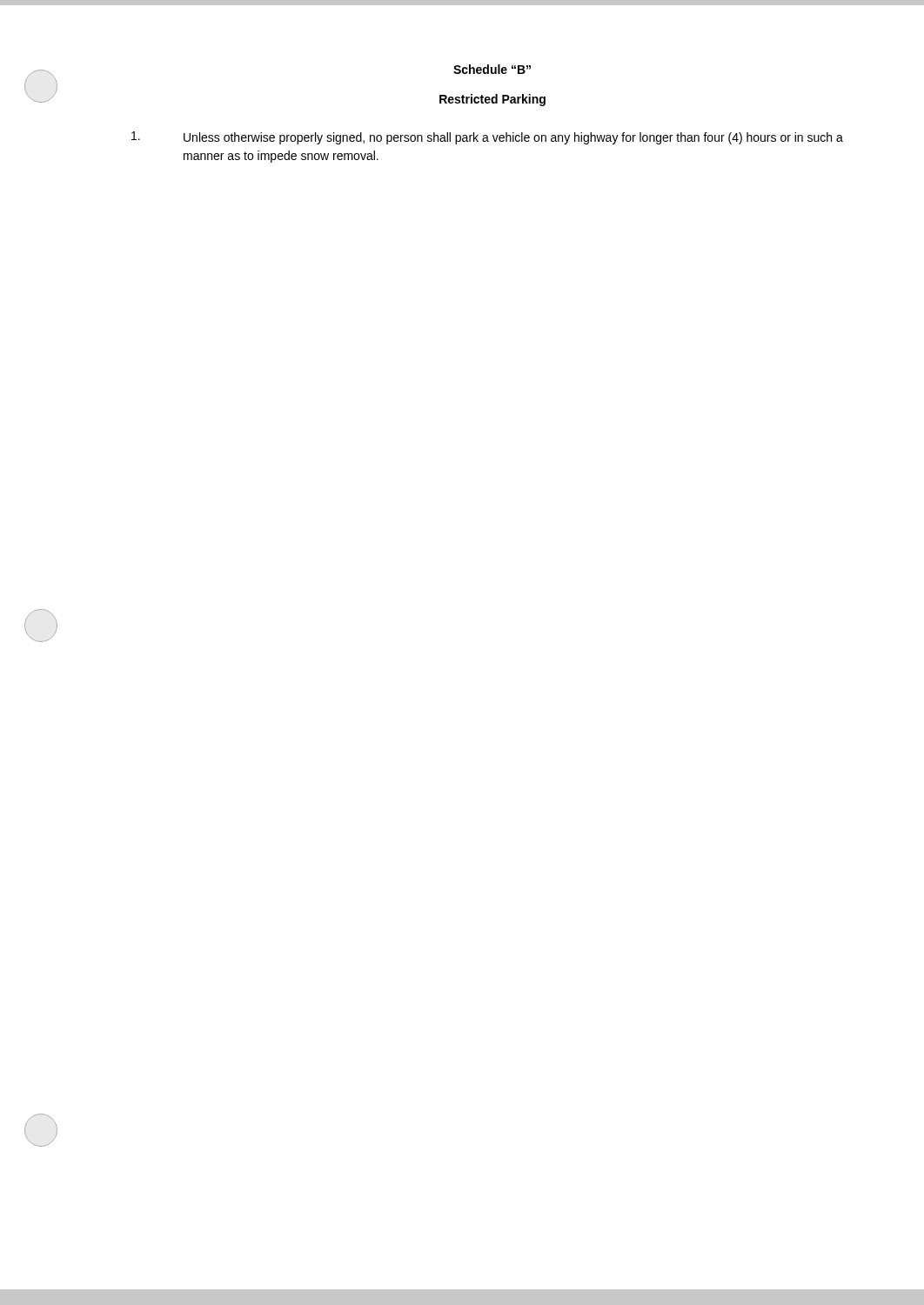
Task: Navigate to the passage starting "Unless otherwise properly signed, no person shall park"
Action: pyautogui.click(x=492, y=147)
